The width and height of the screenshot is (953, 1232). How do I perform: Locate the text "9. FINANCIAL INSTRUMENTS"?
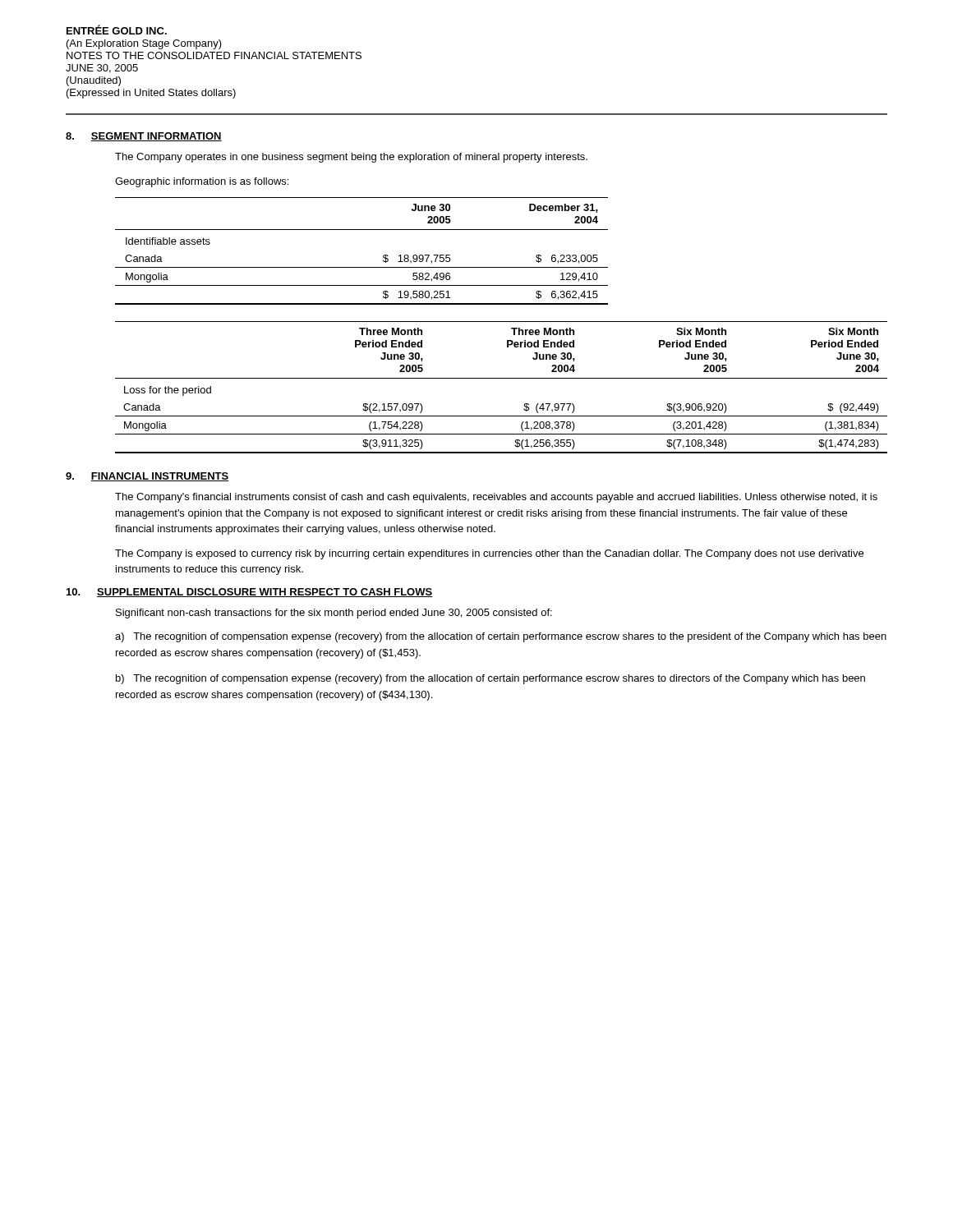(x=147, y=476)
